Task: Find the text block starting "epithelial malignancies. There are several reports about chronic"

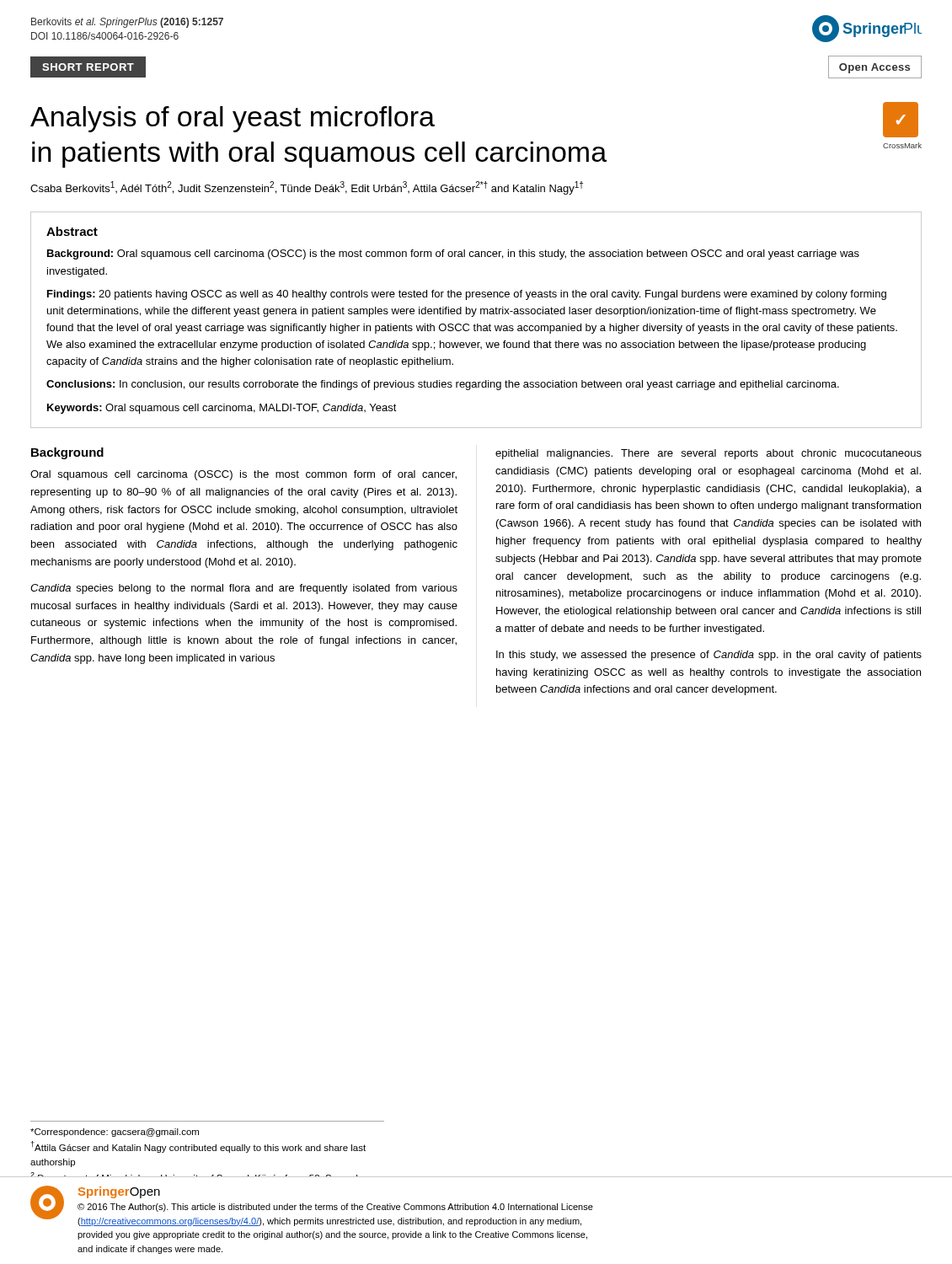Action: [709, 541]
